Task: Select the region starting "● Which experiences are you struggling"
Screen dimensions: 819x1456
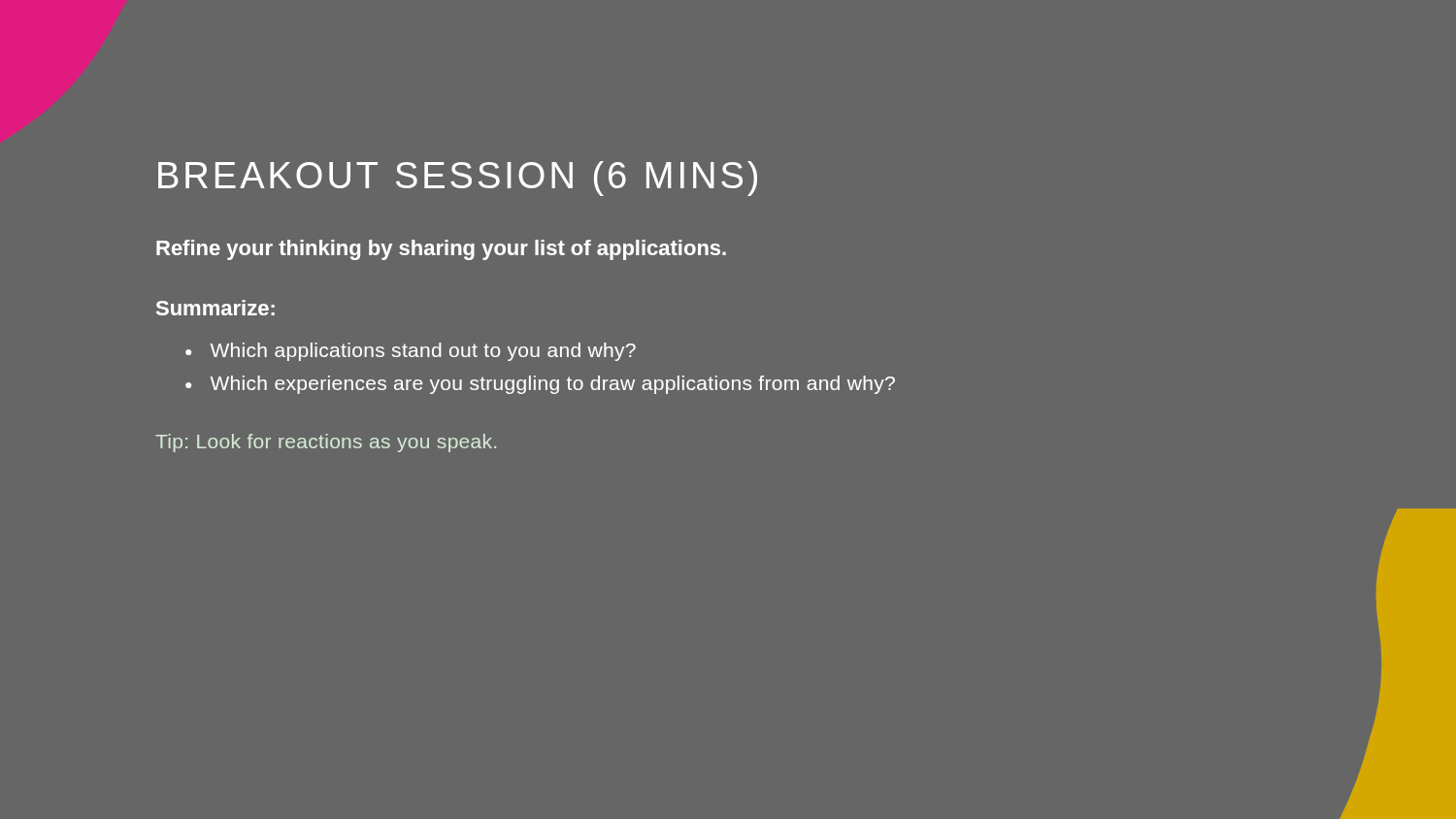Action: pyautogui.click(x=540, y=383)
